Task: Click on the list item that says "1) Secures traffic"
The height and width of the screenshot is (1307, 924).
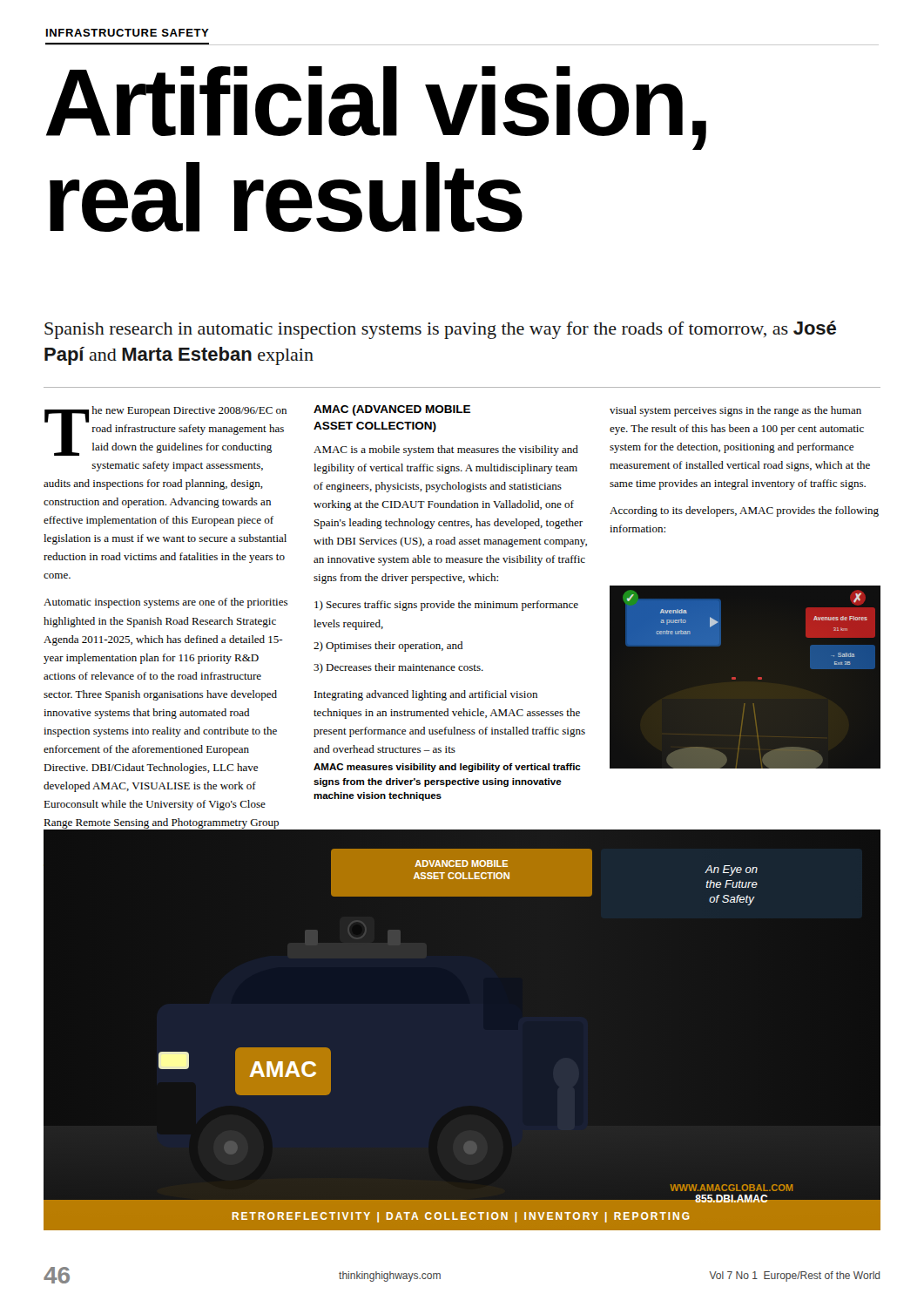Action: (x=446, y=614)
